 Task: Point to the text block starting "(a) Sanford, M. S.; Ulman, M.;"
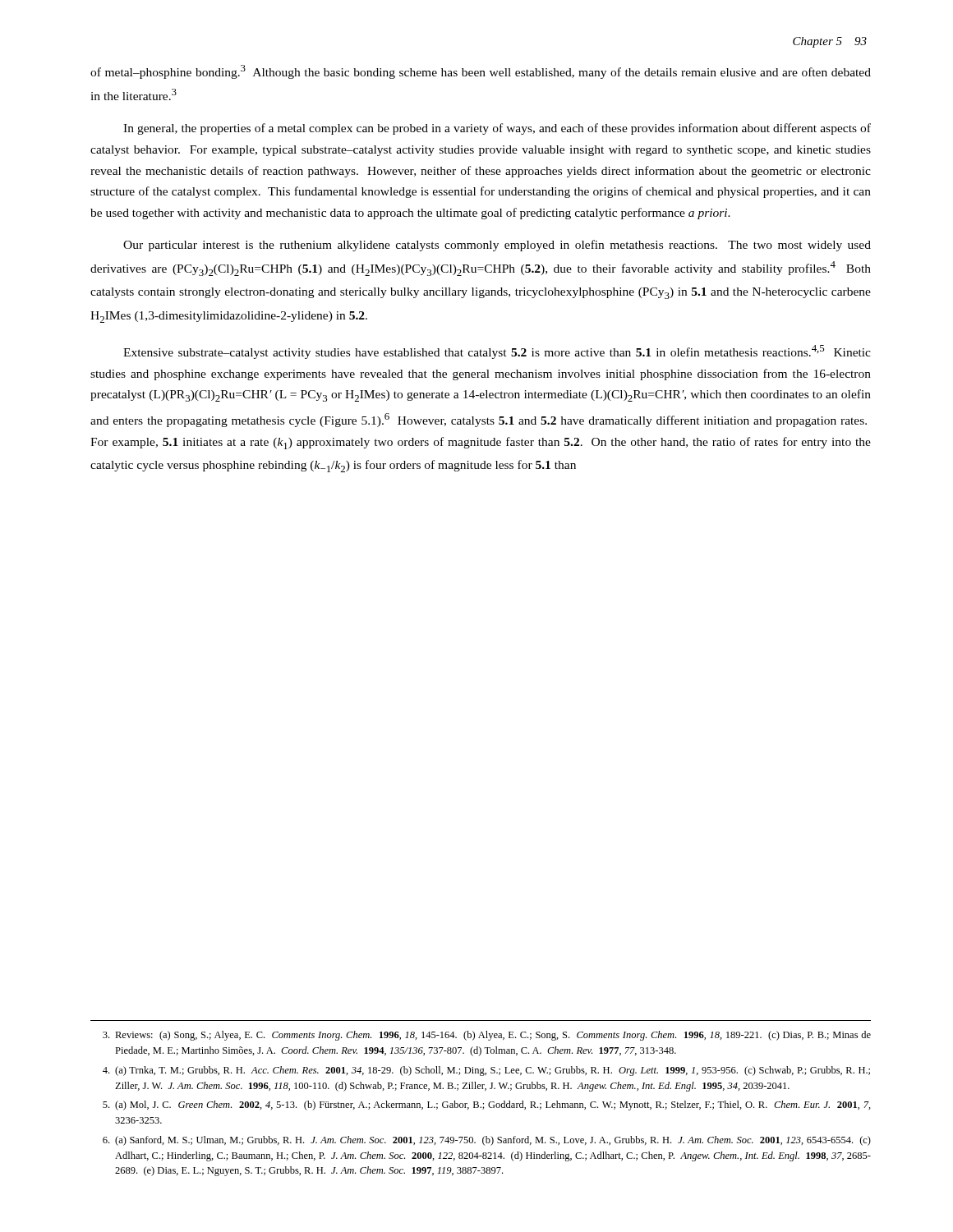(x=481, y=1156)
